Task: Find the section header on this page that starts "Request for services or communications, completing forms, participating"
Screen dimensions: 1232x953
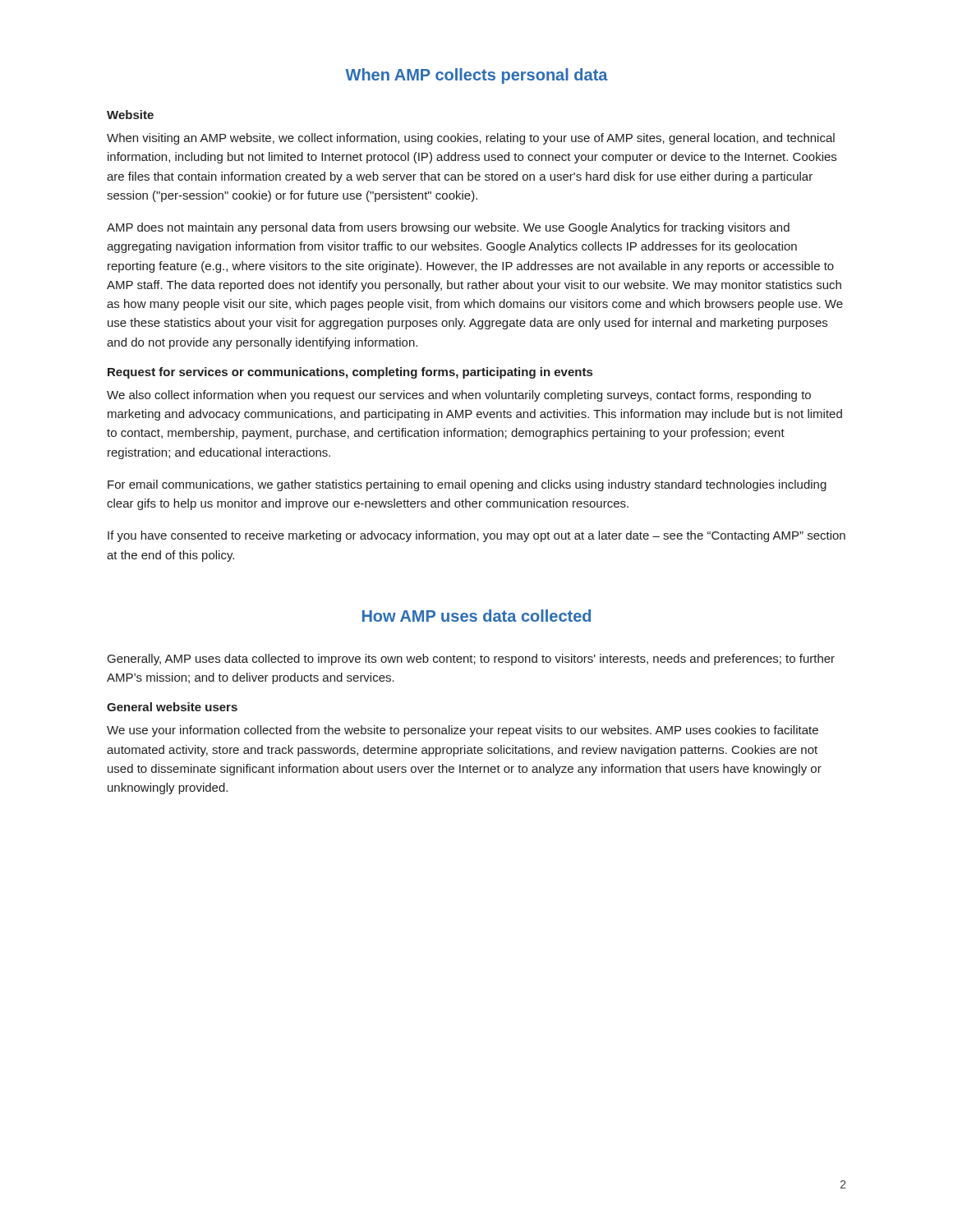Action: [x=350, y=371]
